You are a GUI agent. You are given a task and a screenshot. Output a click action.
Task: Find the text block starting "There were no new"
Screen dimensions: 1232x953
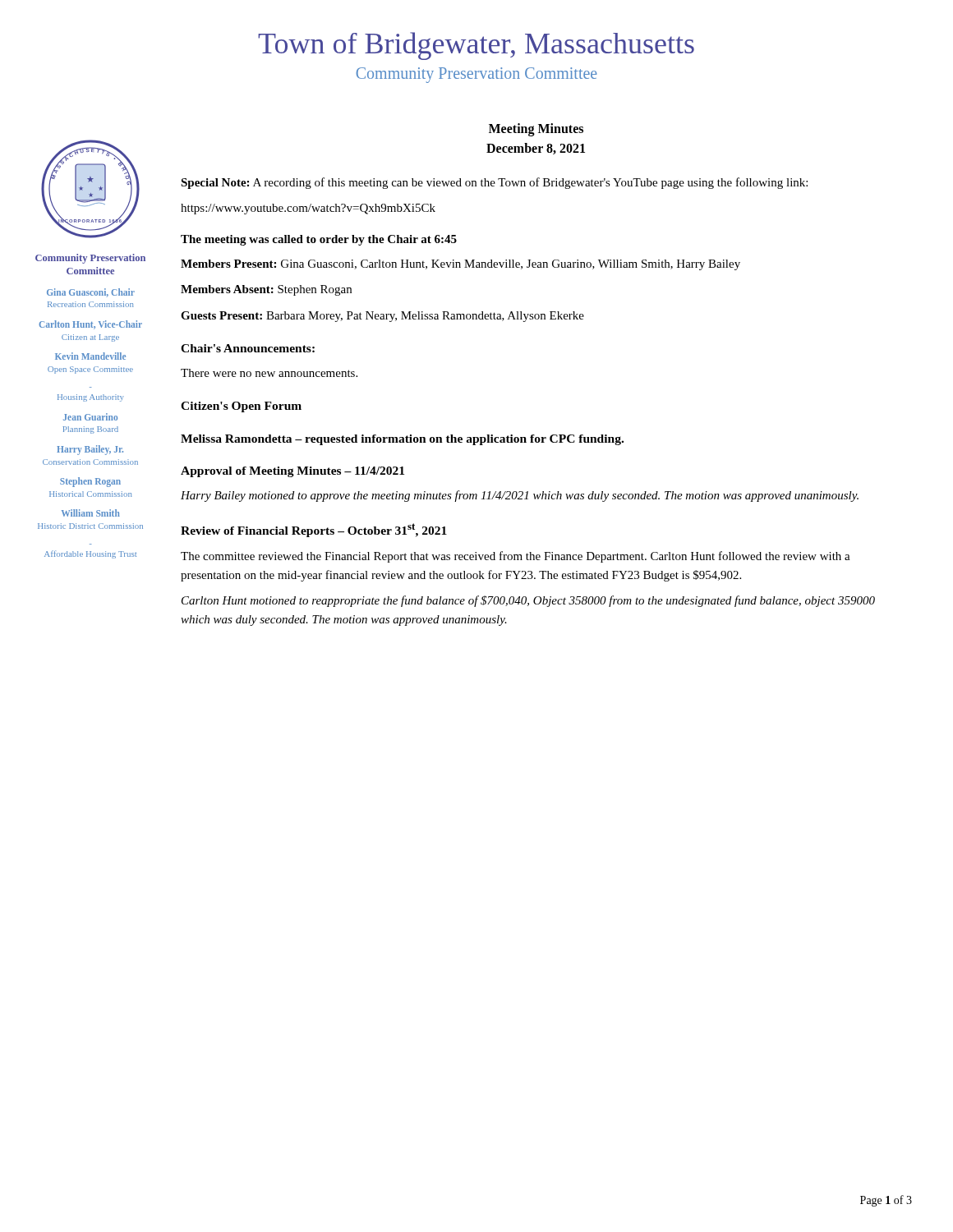click(x=269, y=373)
